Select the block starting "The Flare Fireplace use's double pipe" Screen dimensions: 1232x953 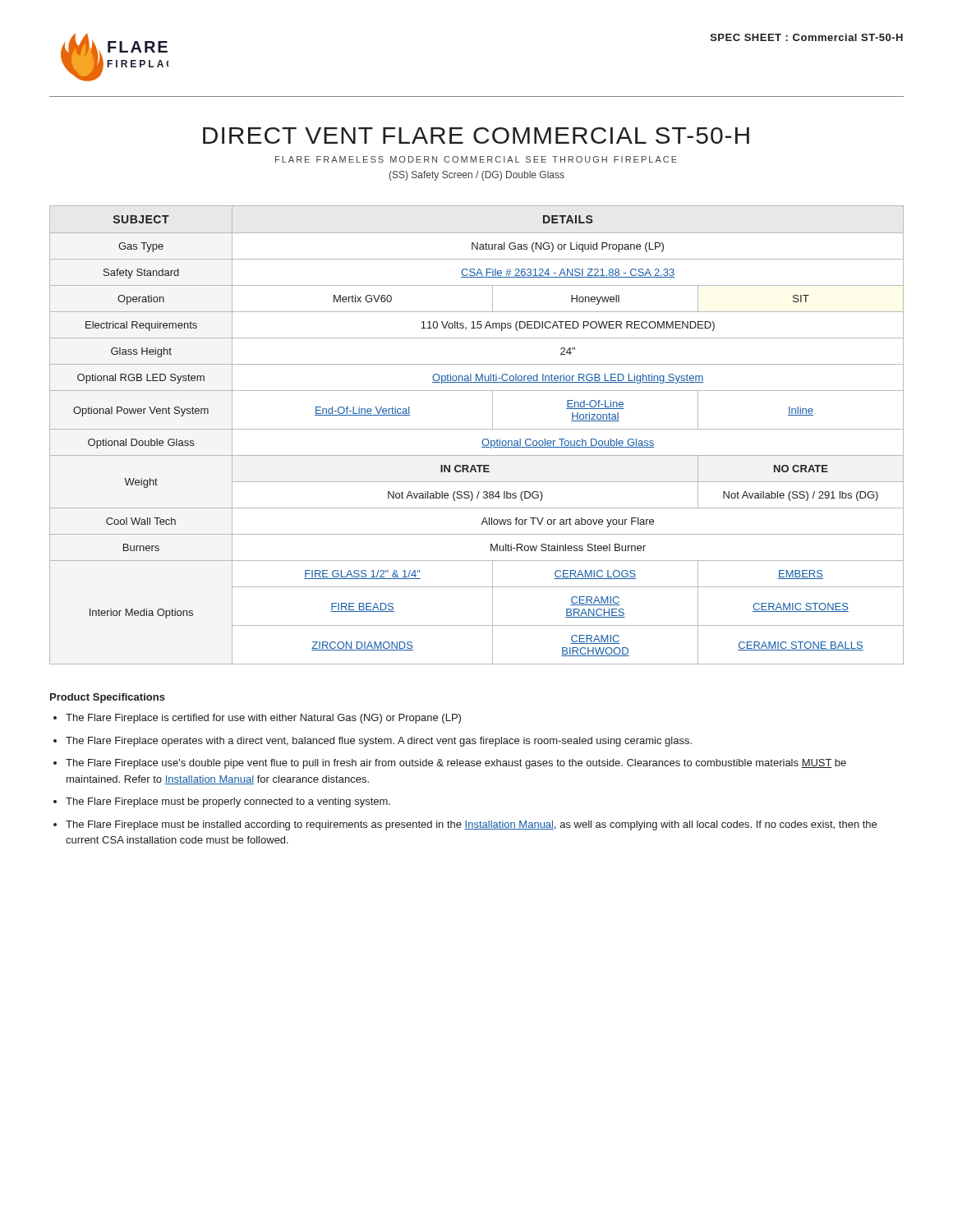[x=456, y=771]
